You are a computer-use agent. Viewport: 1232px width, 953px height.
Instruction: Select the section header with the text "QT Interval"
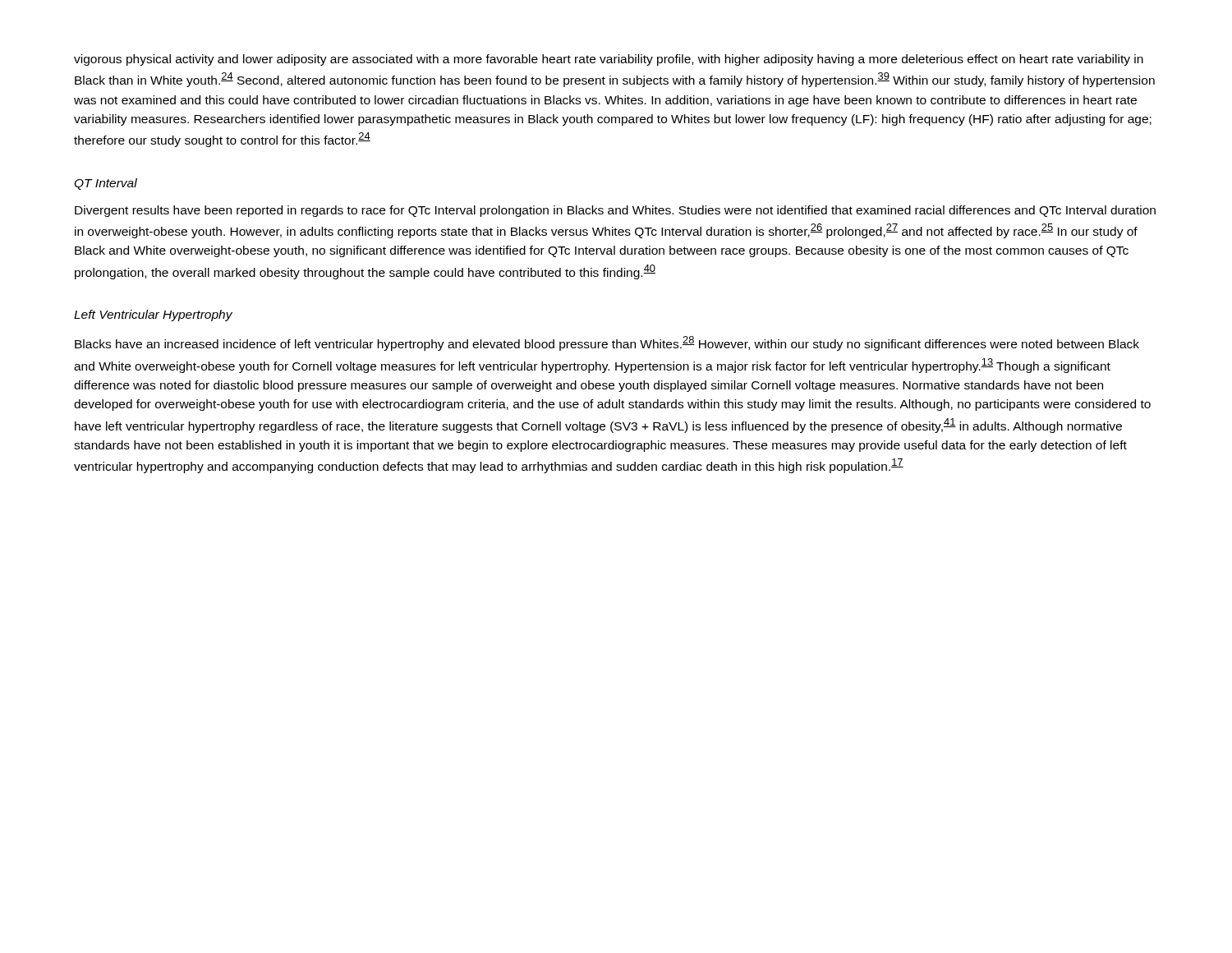point(105,182)
